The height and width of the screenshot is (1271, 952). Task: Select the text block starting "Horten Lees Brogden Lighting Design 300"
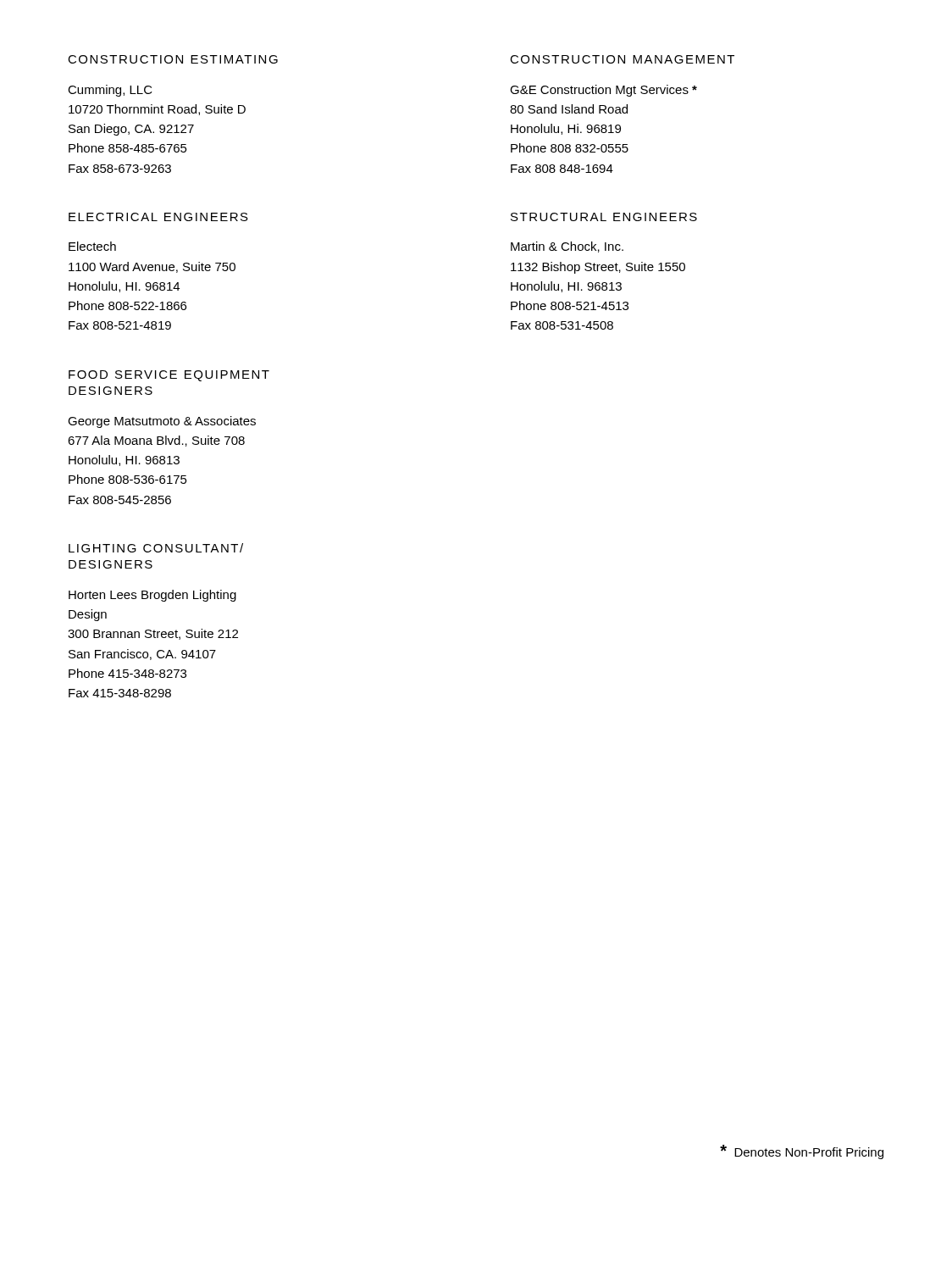tap(153, 643)
